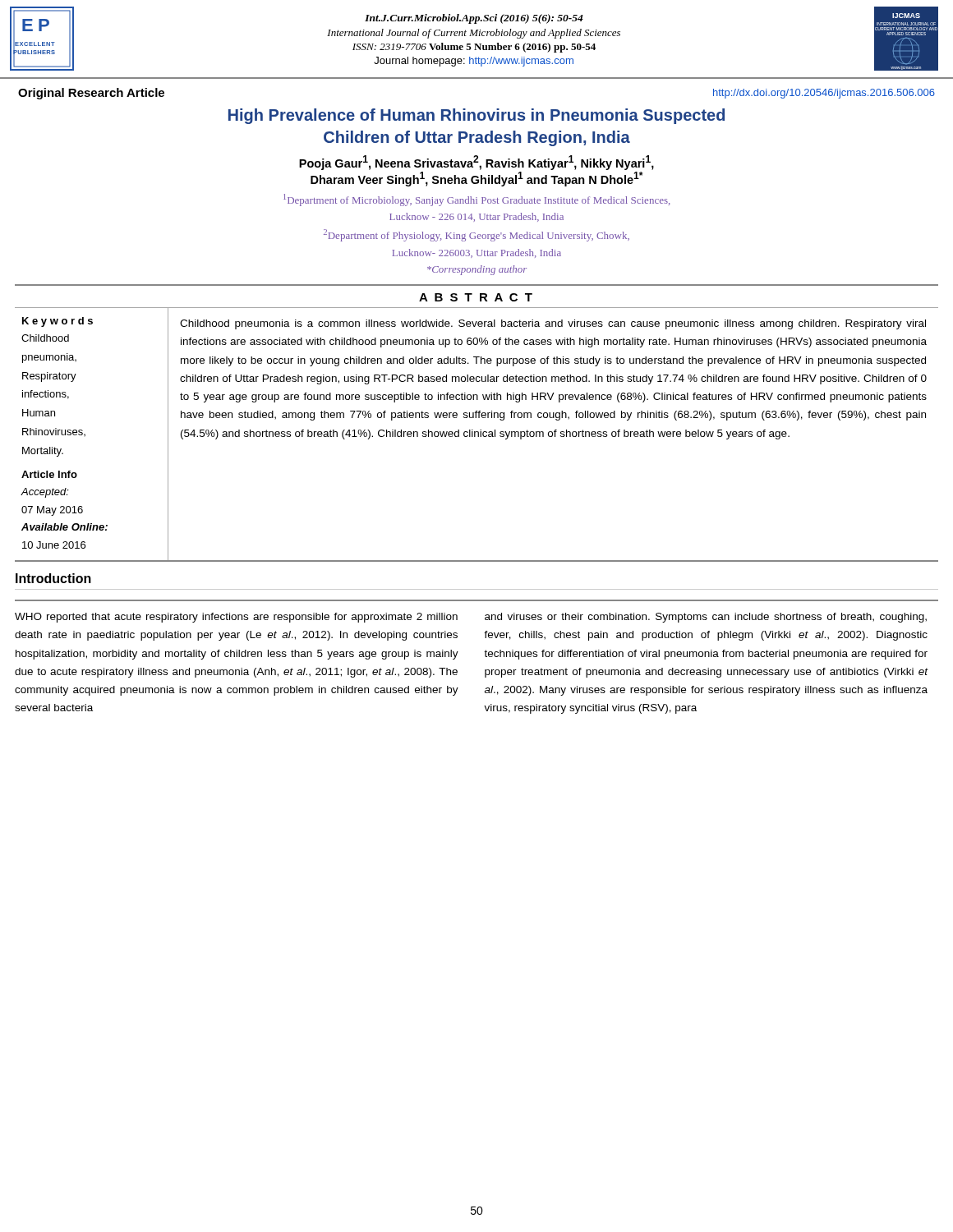Viewport: 953px width, 1232px height.
Task: Locate the section header that opens with "A B S T R A C T"
Action: click(x=476, y=423)
